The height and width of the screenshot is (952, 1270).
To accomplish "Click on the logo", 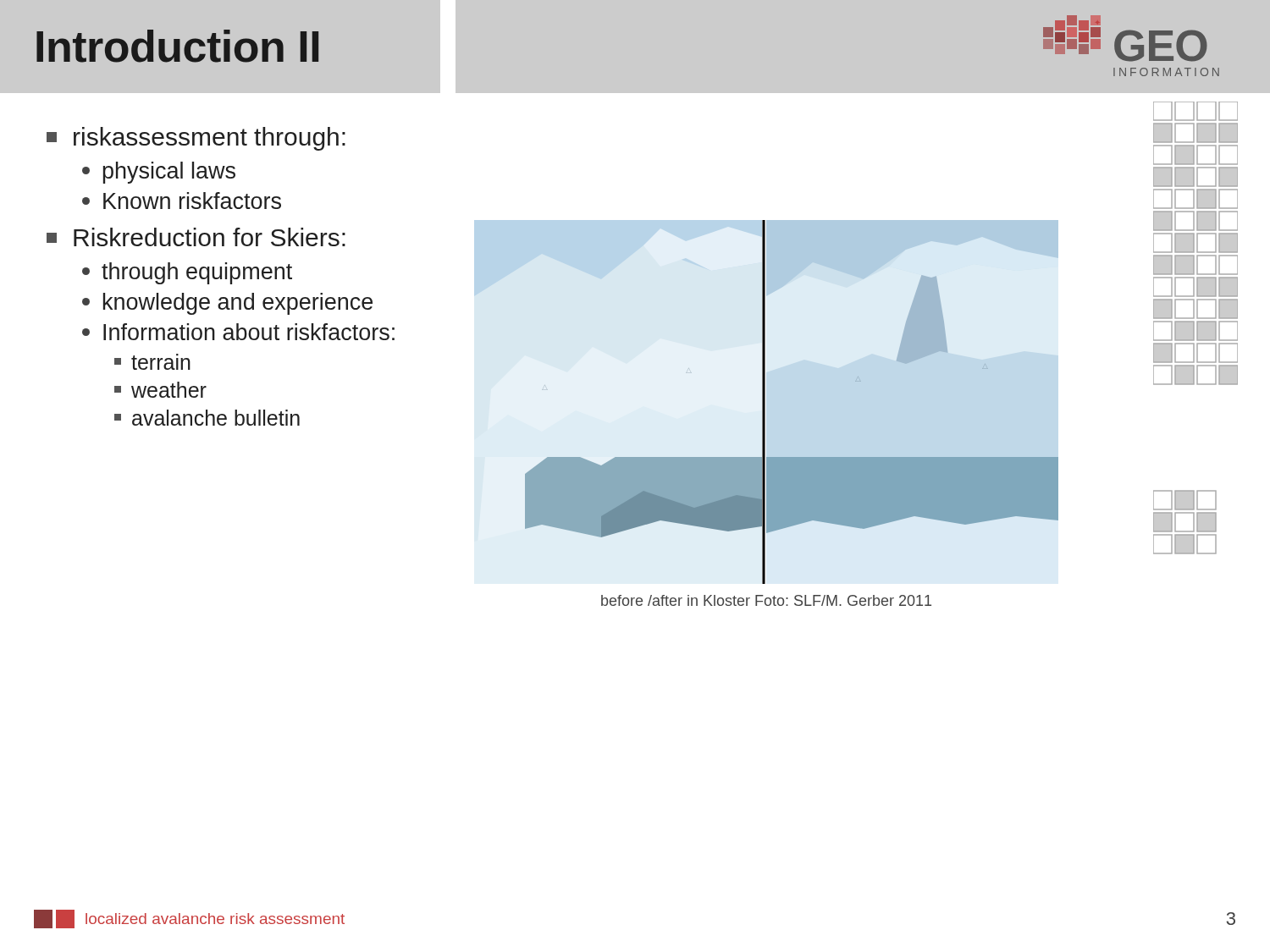I will pyautogui.click(x=1140, y=46).
